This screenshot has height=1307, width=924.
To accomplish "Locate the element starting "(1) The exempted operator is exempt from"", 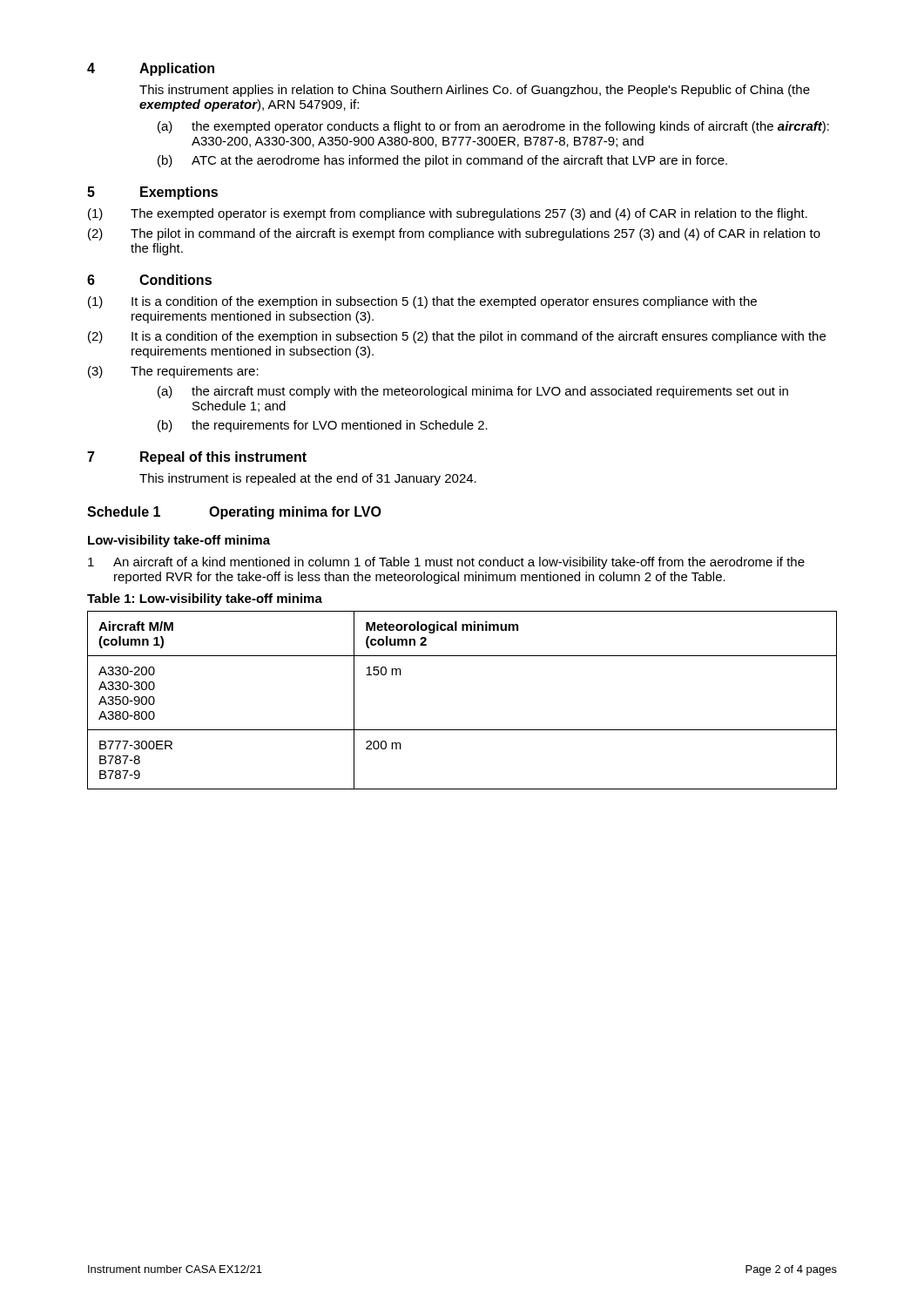I will [462, 213].
